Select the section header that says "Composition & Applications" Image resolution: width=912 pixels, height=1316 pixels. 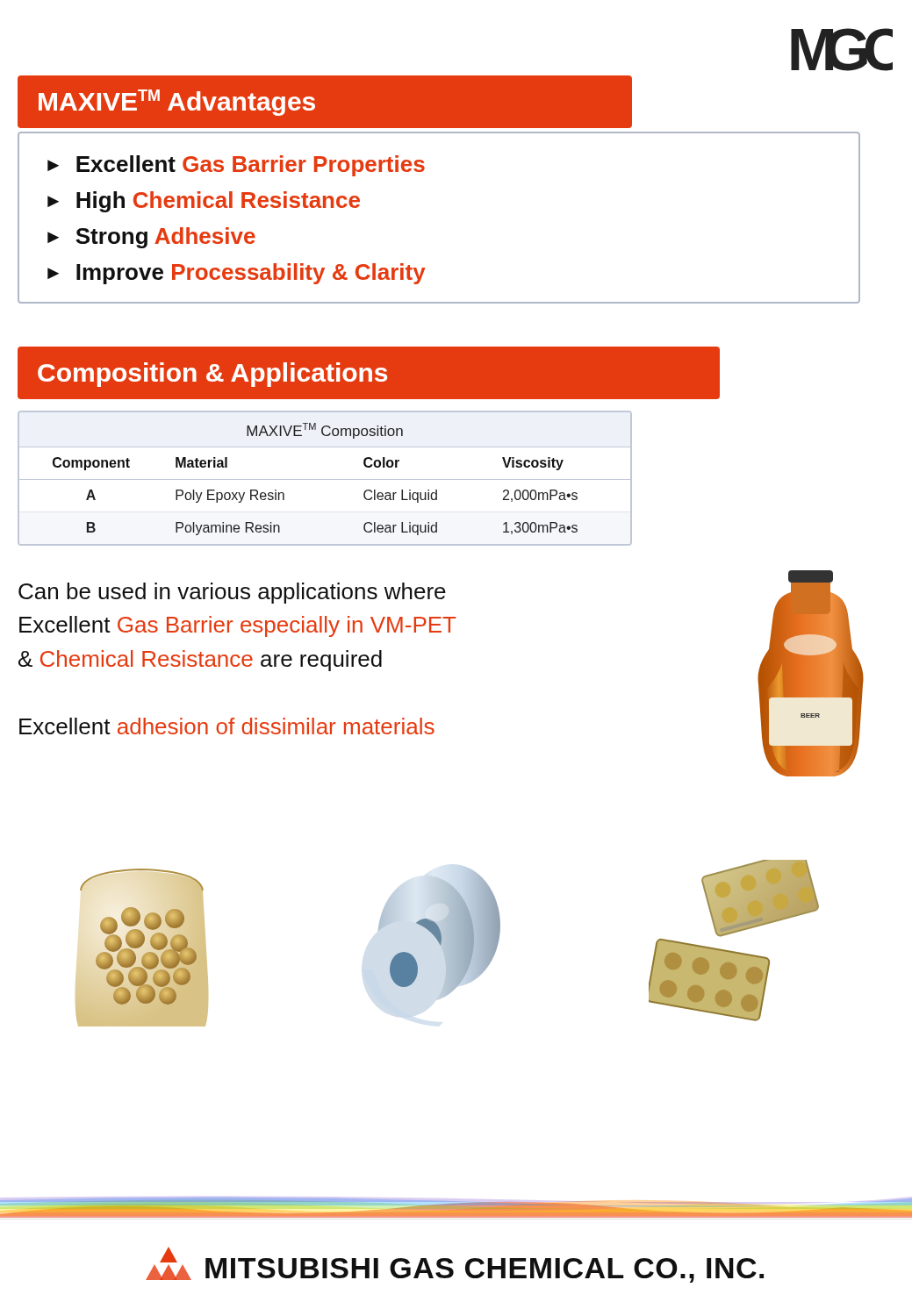(213, 372)
